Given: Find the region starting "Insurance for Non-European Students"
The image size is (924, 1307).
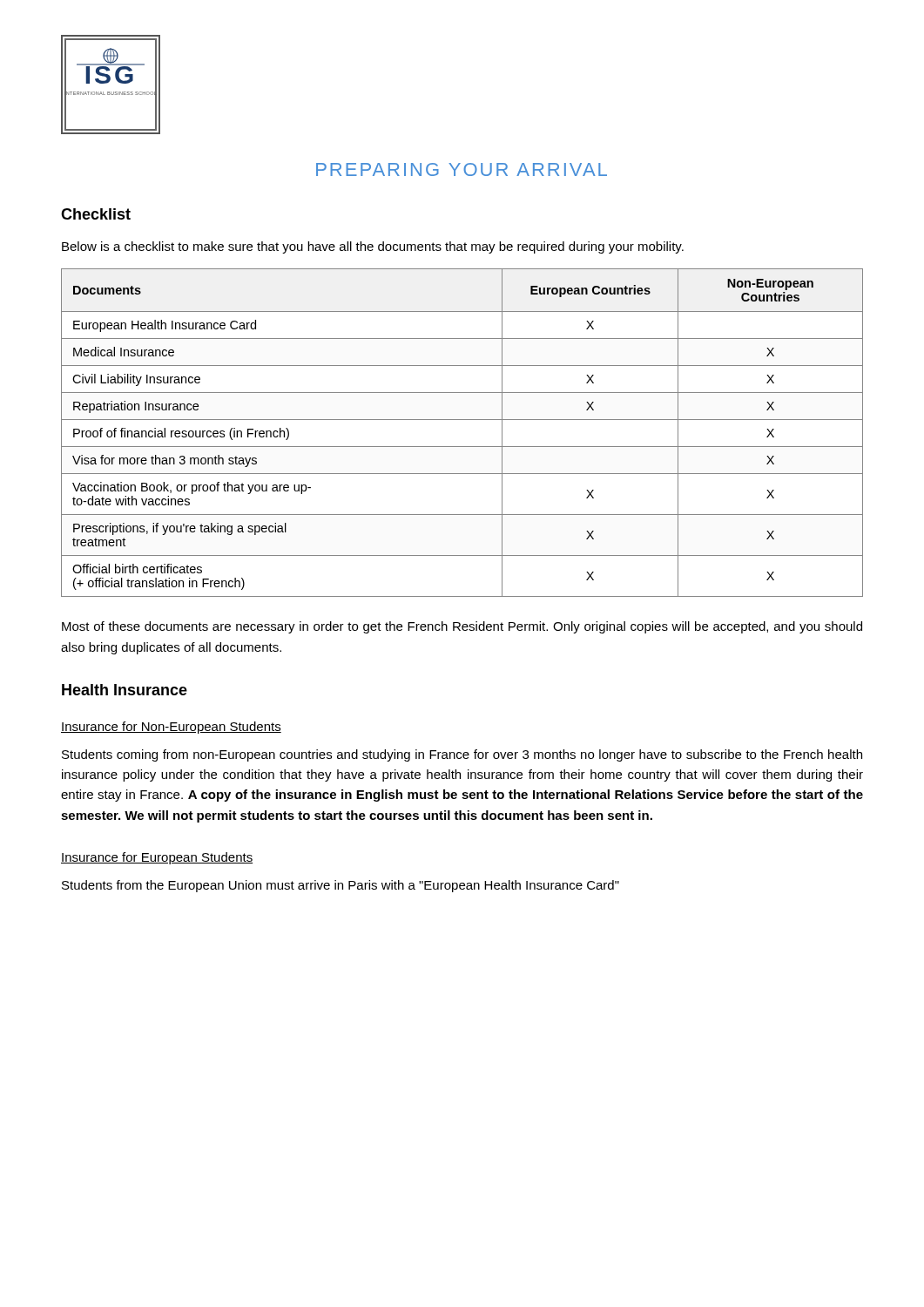Looking at the screenshot, I should coord(171,726).
